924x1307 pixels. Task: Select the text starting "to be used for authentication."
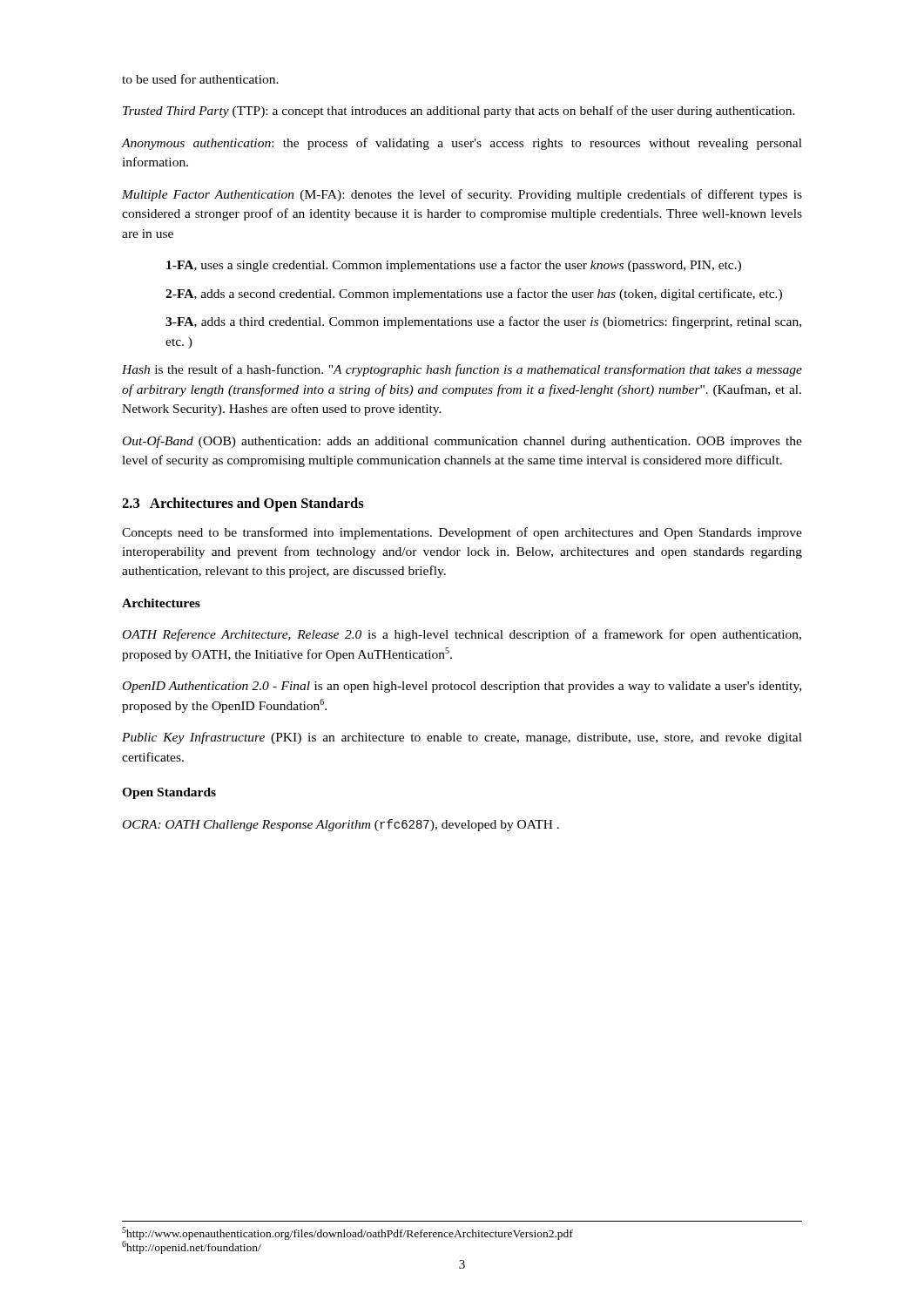(x=200, y=79)
